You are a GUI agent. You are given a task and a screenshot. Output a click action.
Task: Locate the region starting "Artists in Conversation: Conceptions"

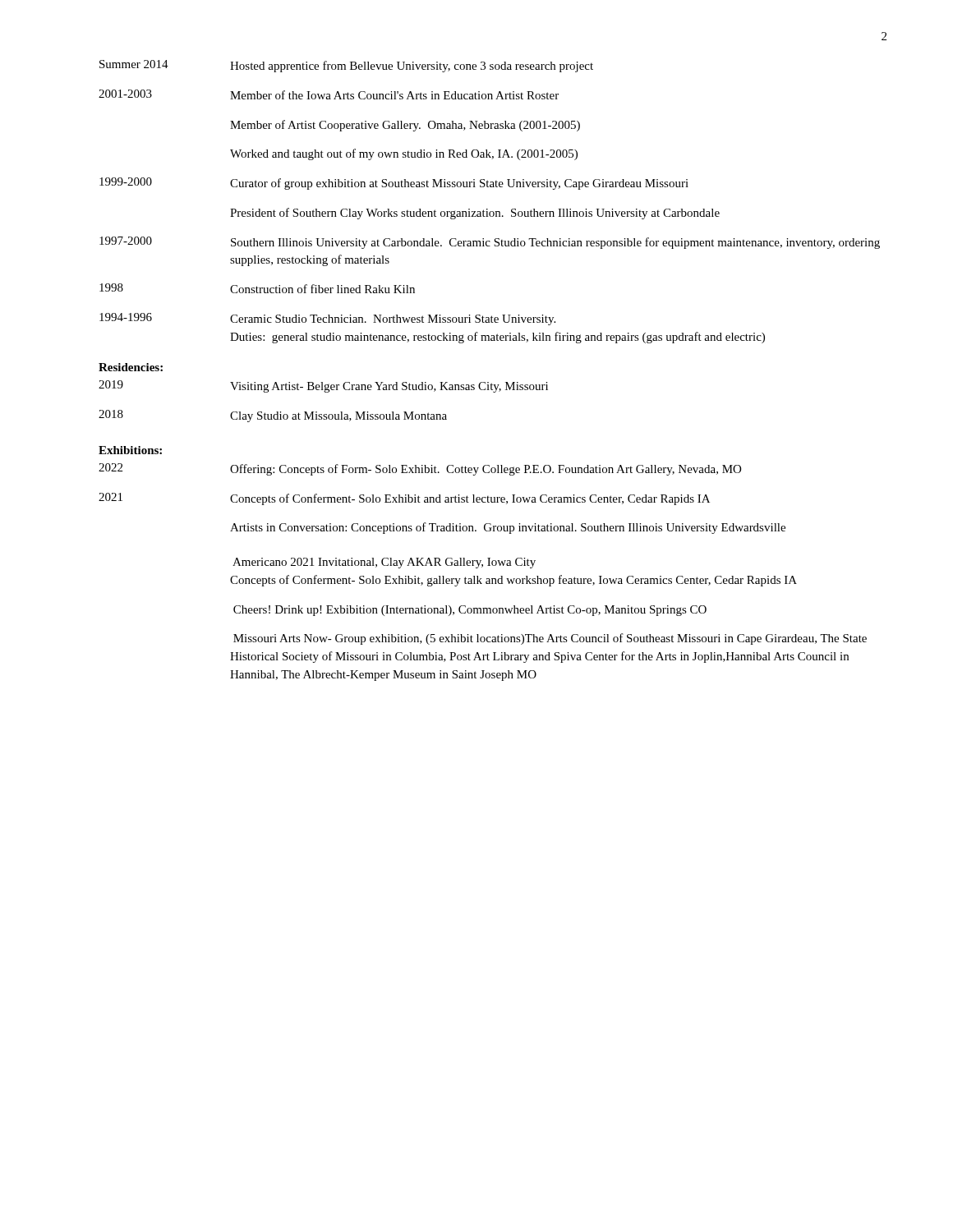tap(508, 527)
